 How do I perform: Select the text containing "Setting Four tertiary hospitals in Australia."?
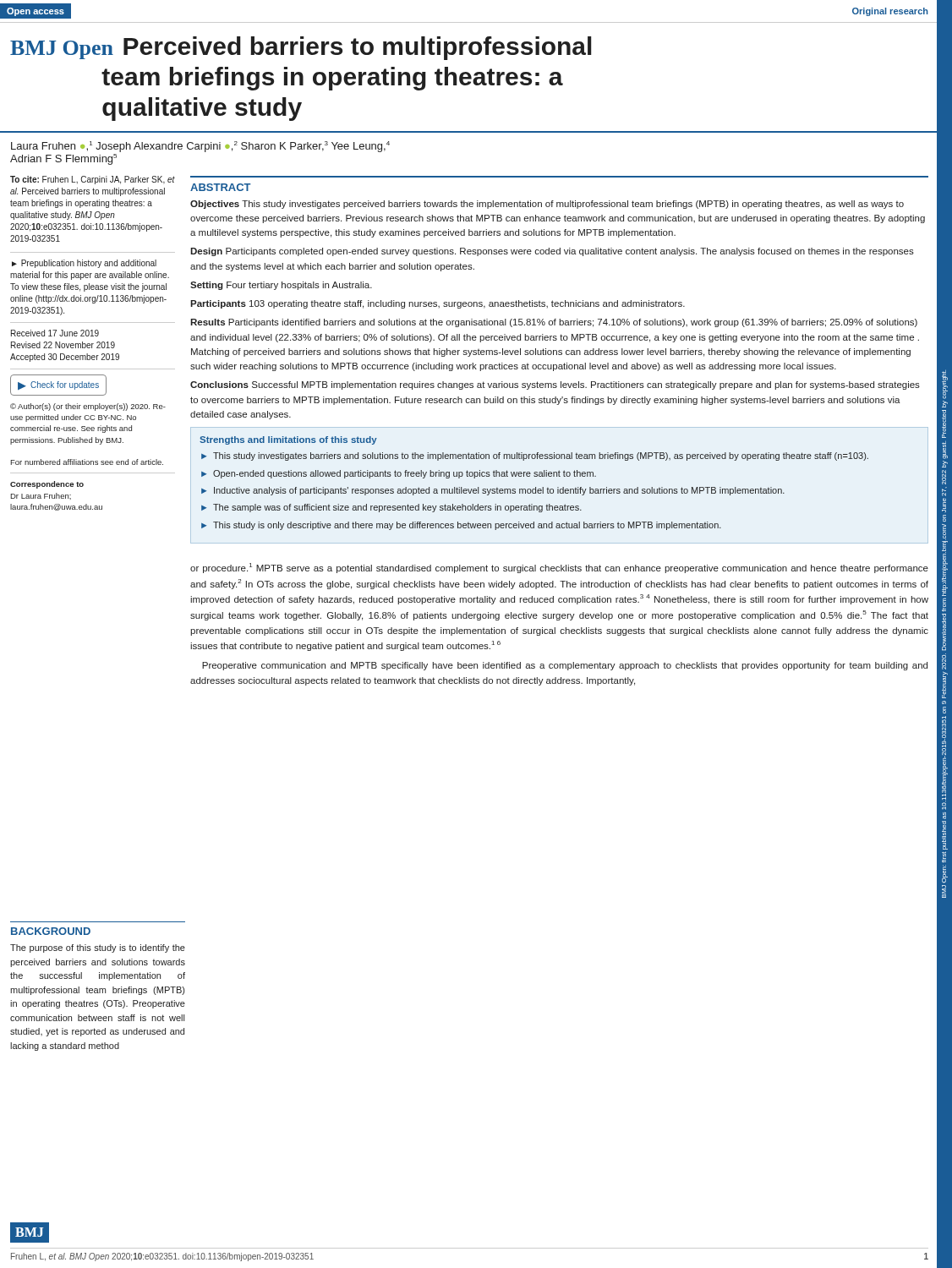coord(281,285)
